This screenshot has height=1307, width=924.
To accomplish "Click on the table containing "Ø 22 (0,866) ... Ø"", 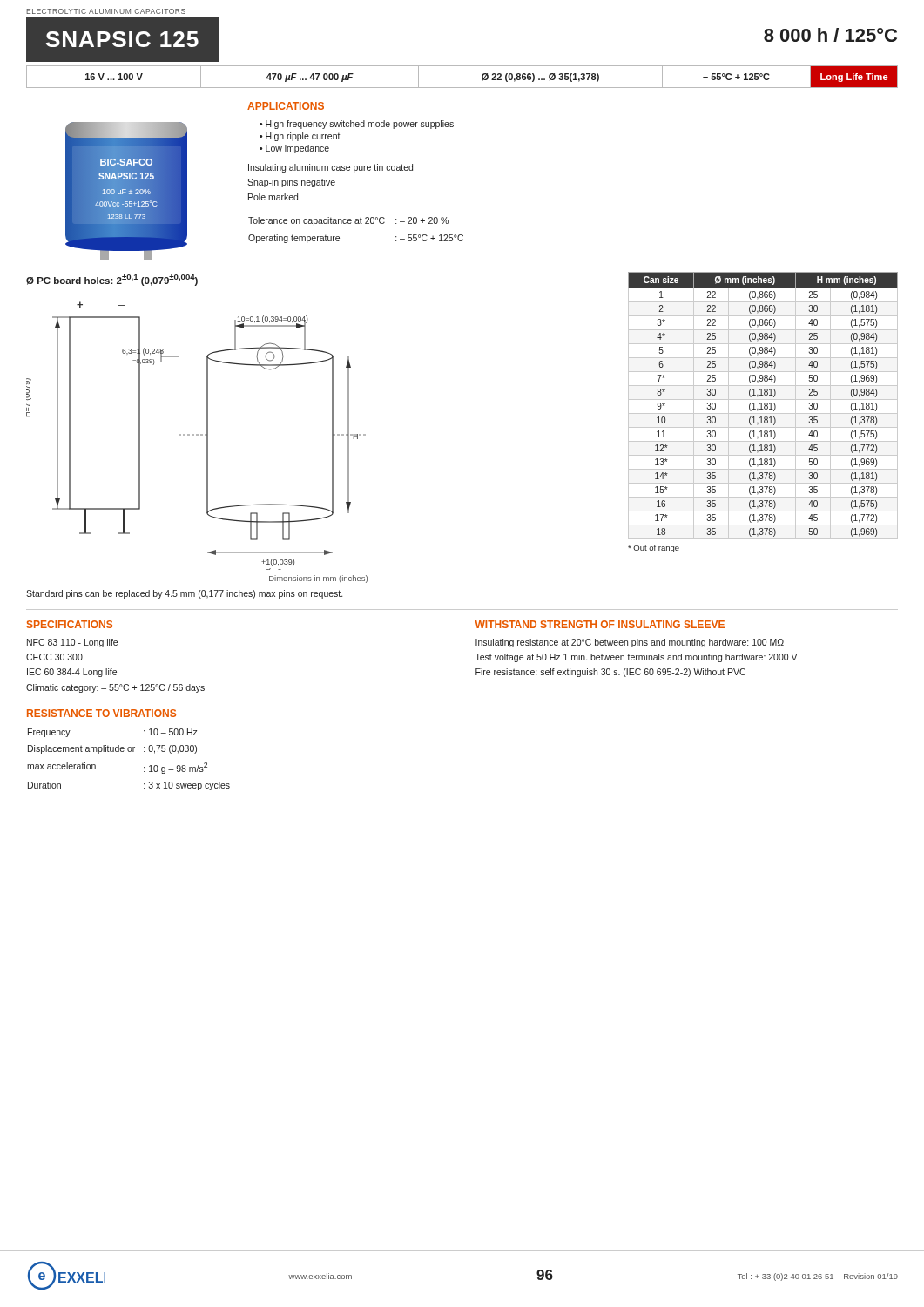I will tap(462, 77).
